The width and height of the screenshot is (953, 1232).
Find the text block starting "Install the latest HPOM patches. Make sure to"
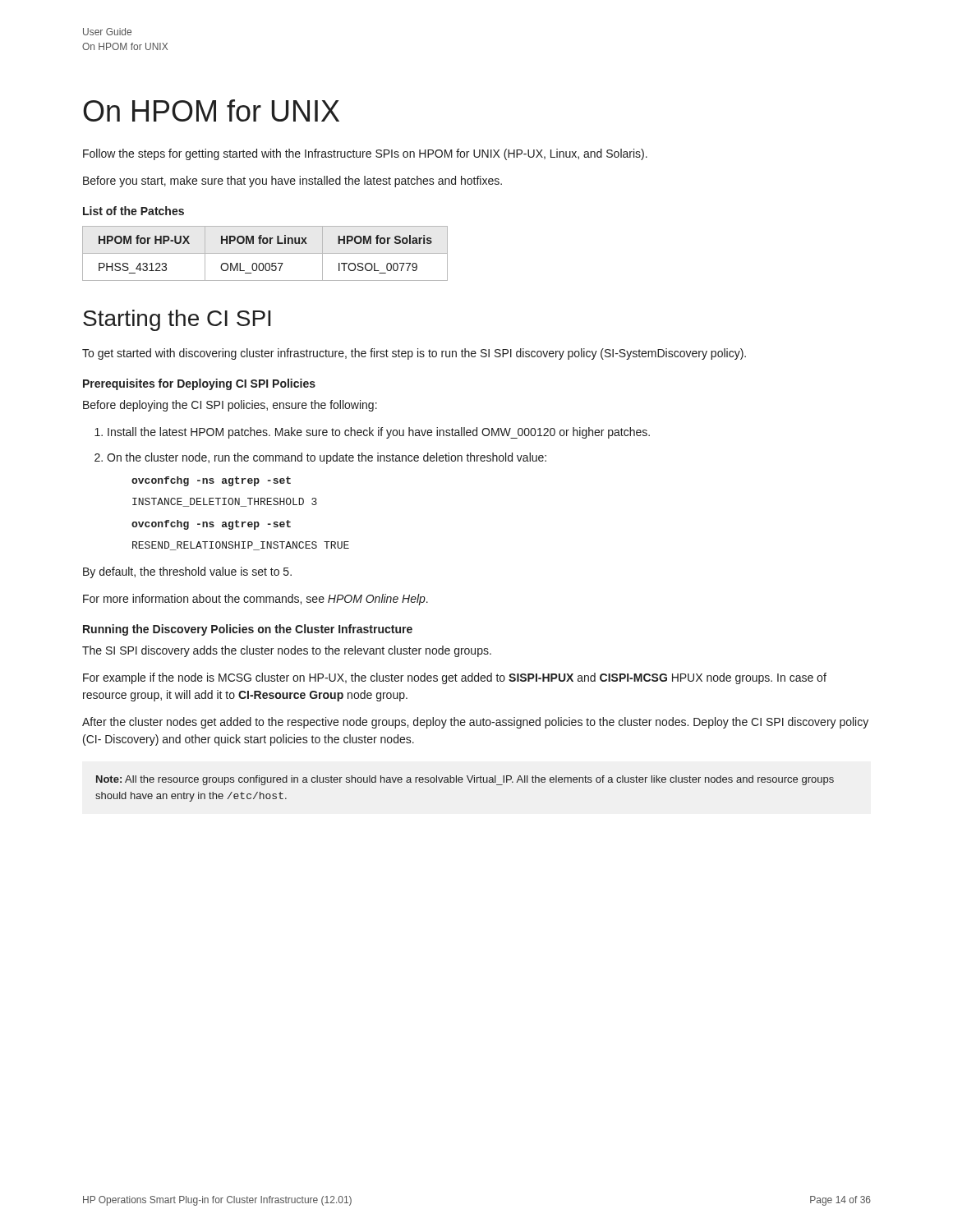pyautogui.click(x=379, y=432)
